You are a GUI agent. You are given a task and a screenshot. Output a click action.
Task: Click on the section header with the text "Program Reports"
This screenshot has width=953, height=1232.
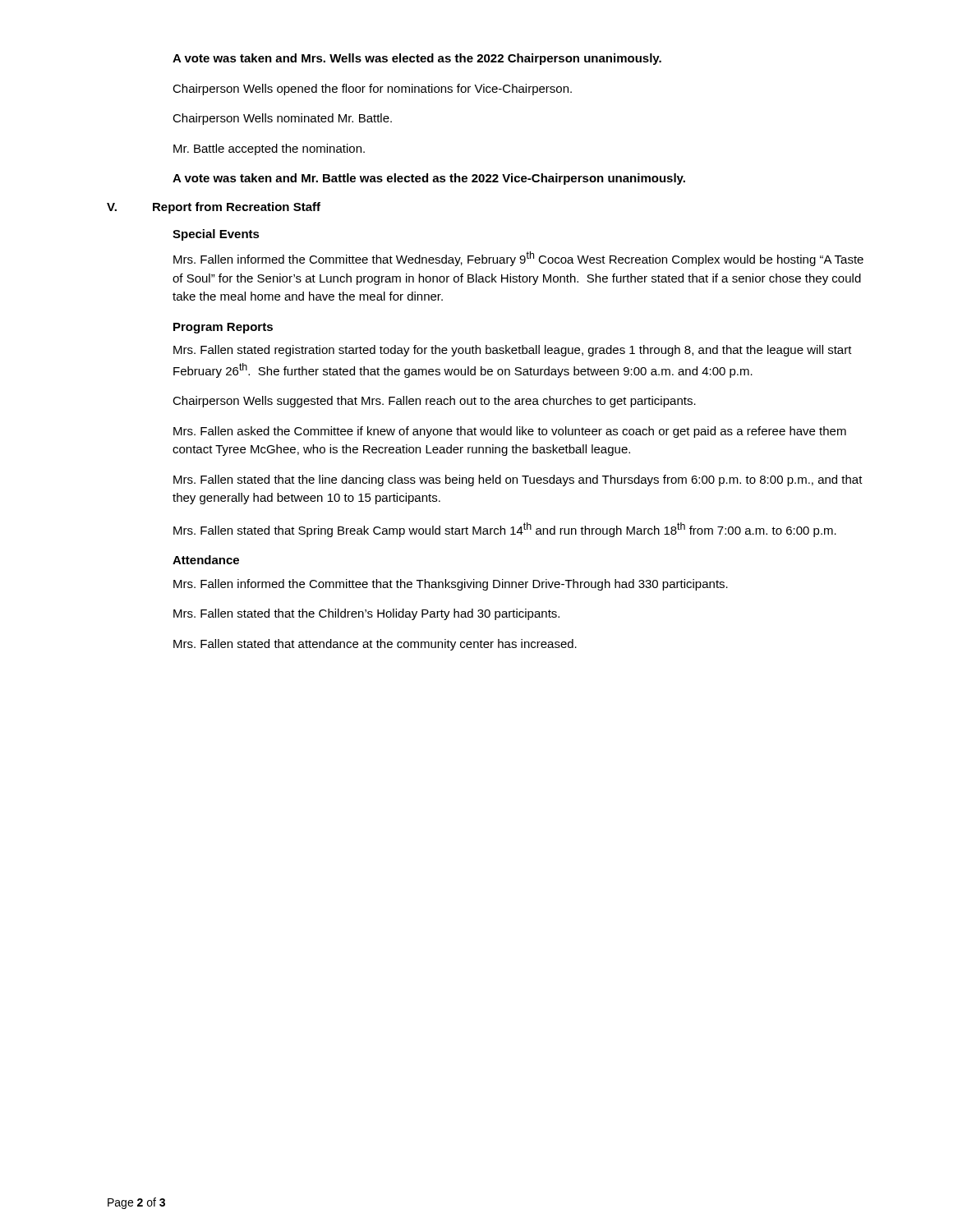(x=223, y=328)
